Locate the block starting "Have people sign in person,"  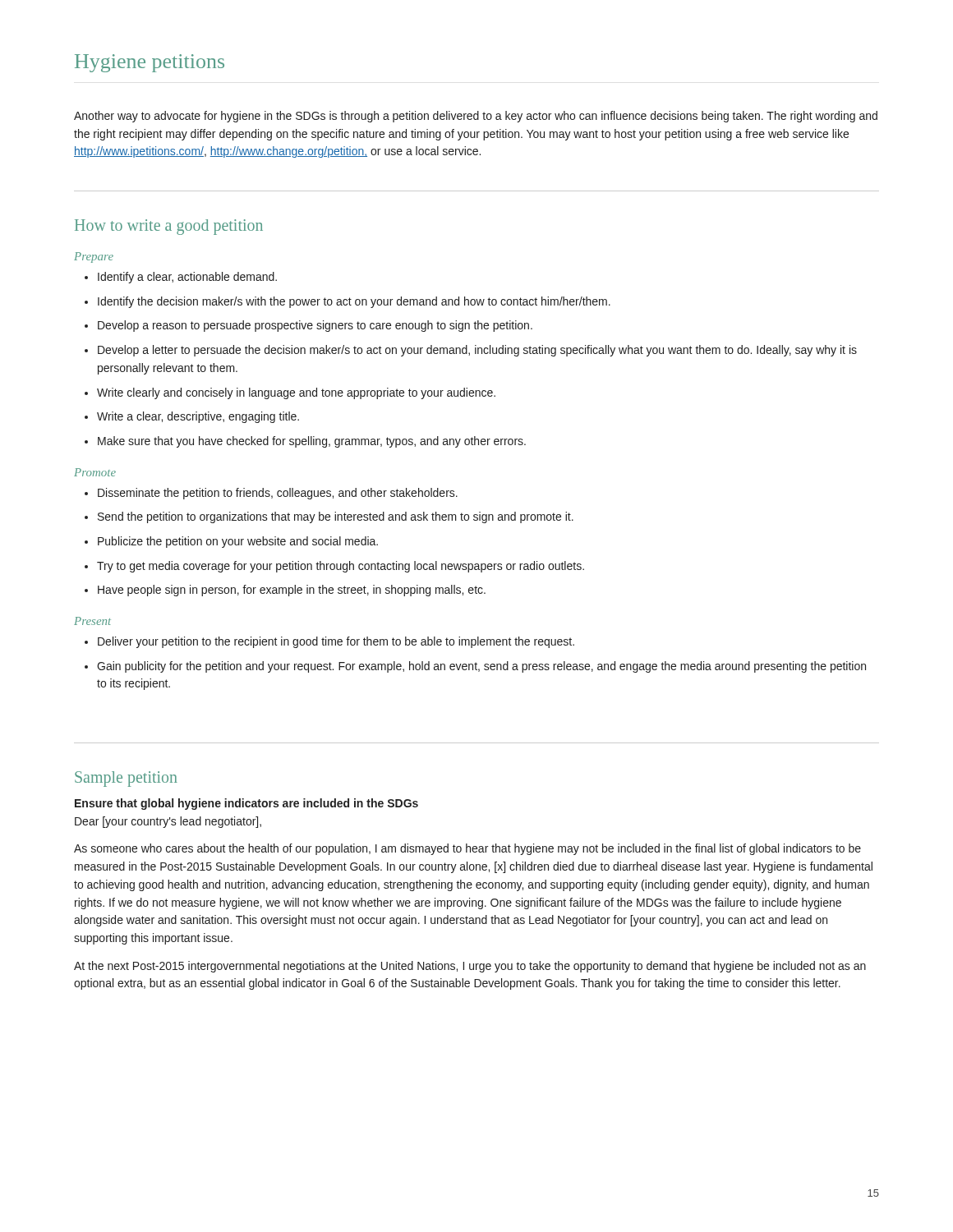pyautogui.click(x=476, y=591)
